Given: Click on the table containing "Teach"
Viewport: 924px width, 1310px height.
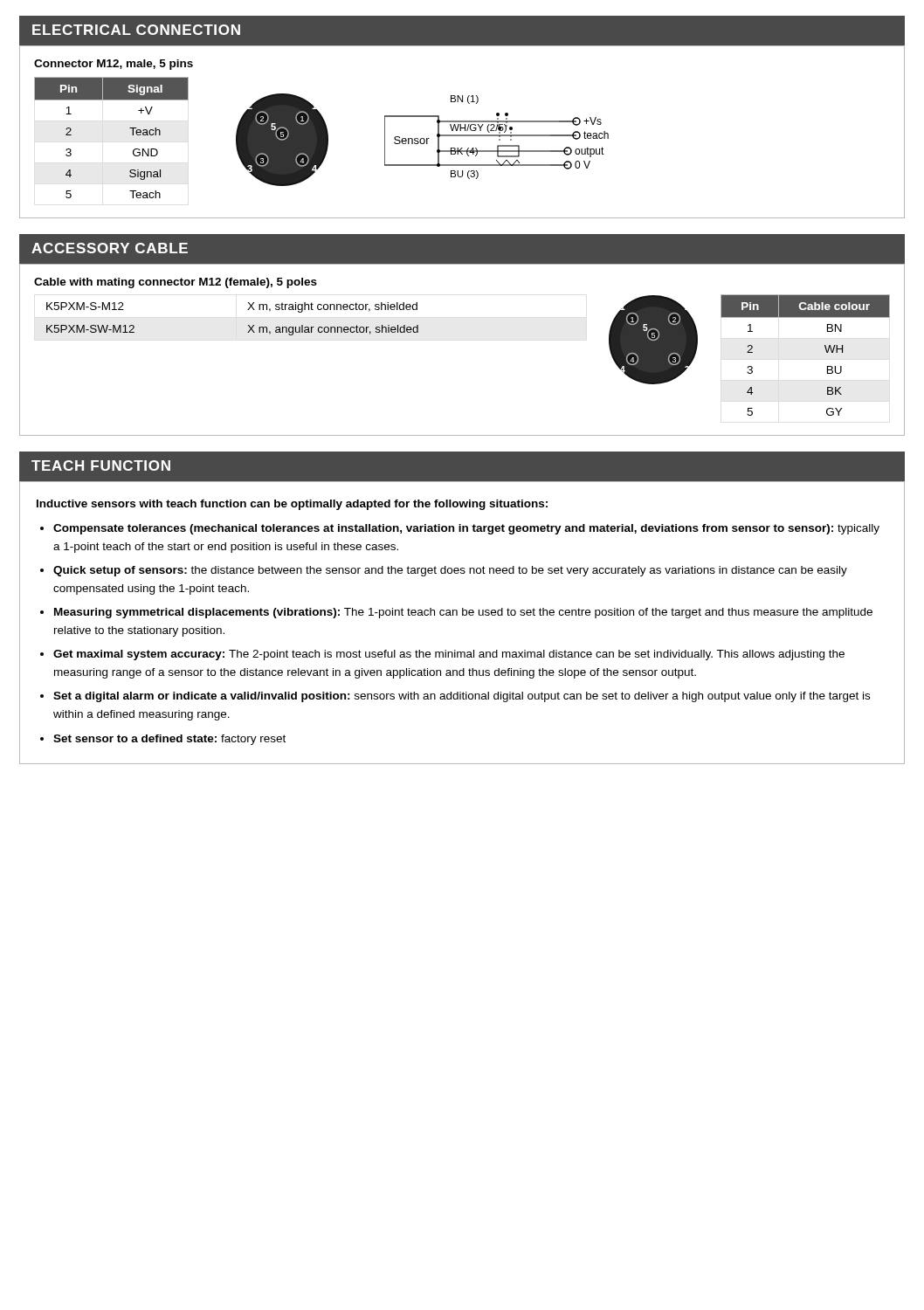Looking at the screenshot, I should pyautogui.click(x=111, y=141).
